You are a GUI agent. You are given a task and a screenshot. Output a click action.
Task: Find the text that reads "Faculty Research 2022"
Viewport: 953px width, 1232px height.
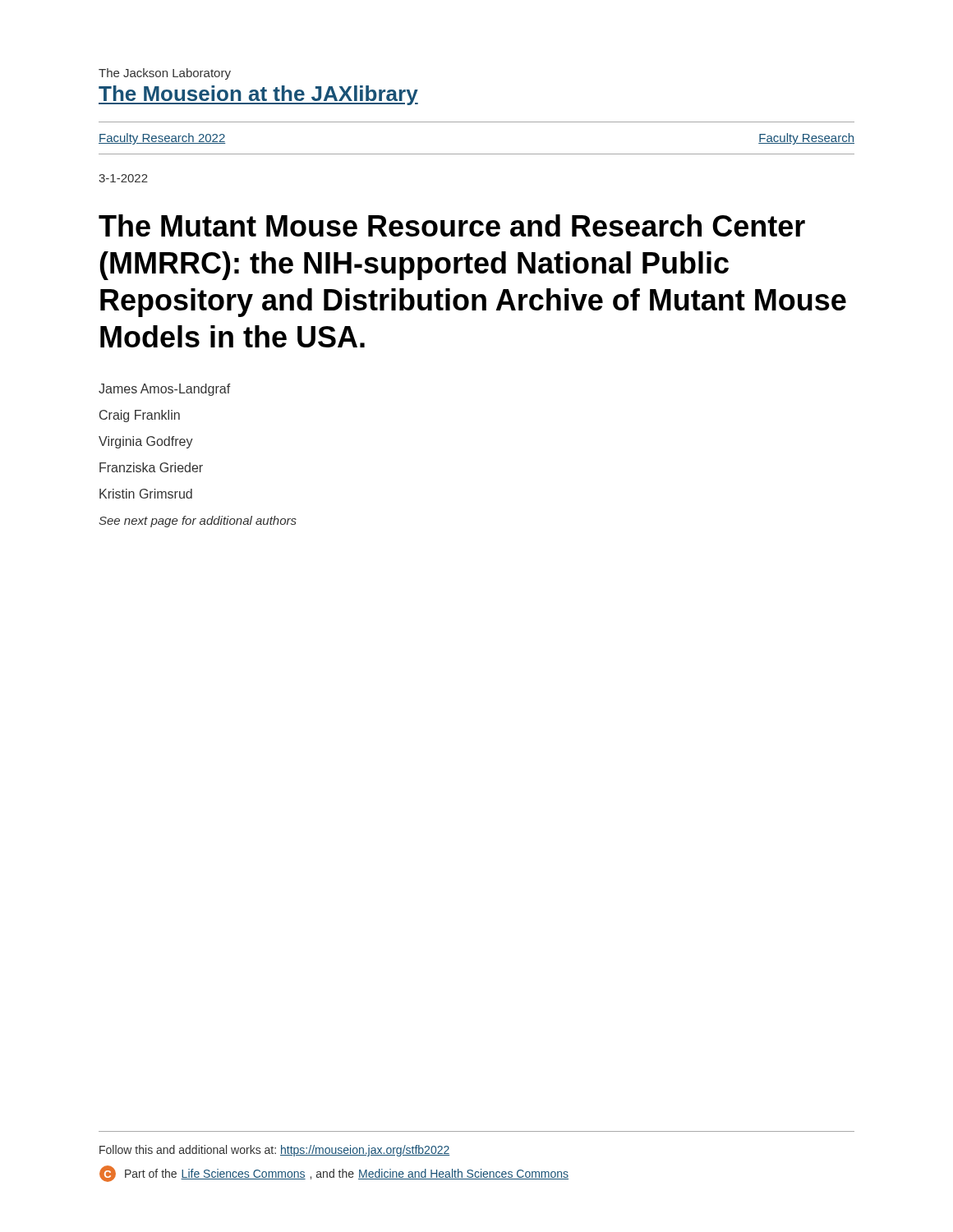162,138
